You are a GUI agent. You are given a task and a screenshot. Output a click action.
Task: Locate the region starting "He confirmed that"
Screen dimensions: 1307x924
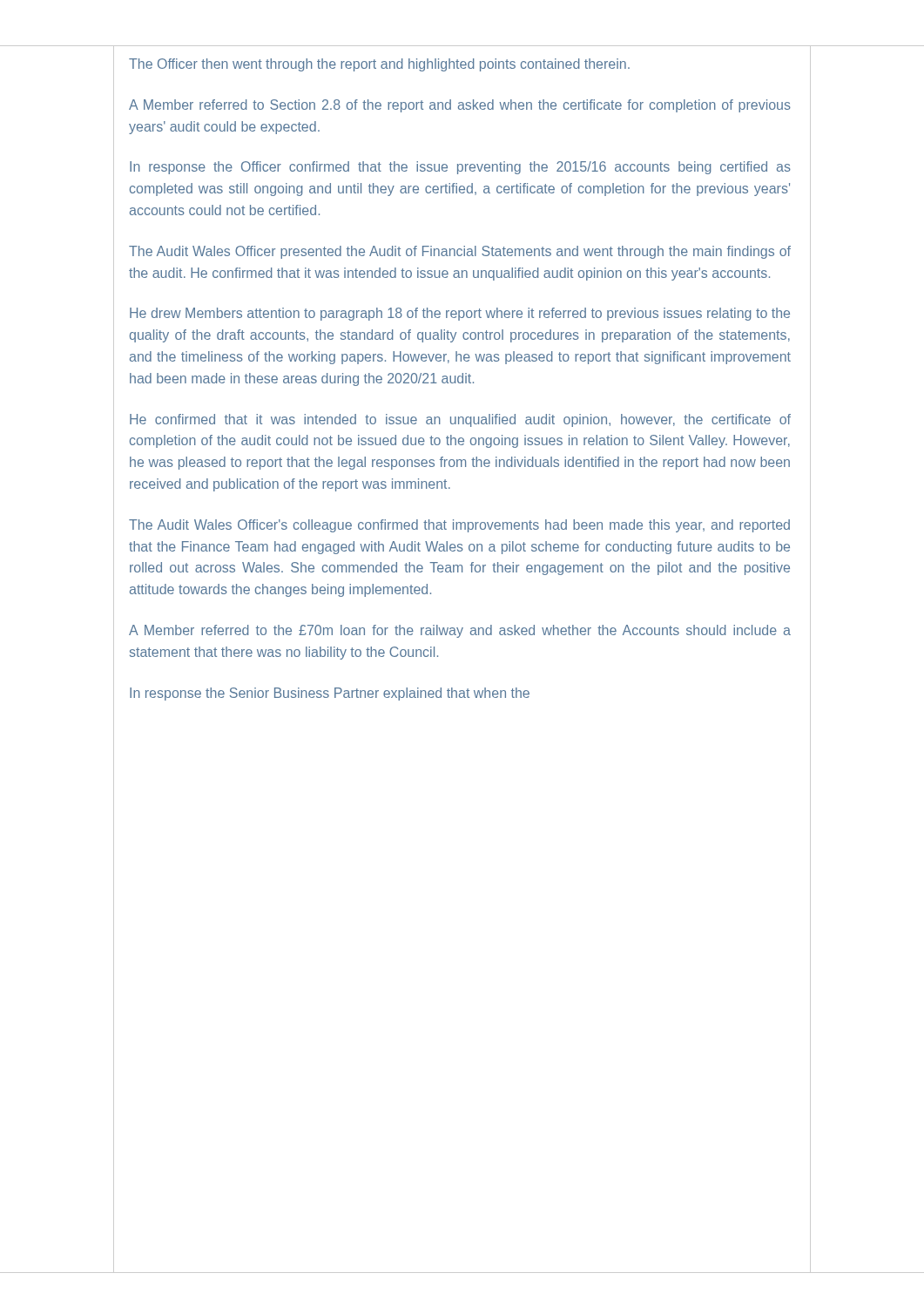(460, 452)
